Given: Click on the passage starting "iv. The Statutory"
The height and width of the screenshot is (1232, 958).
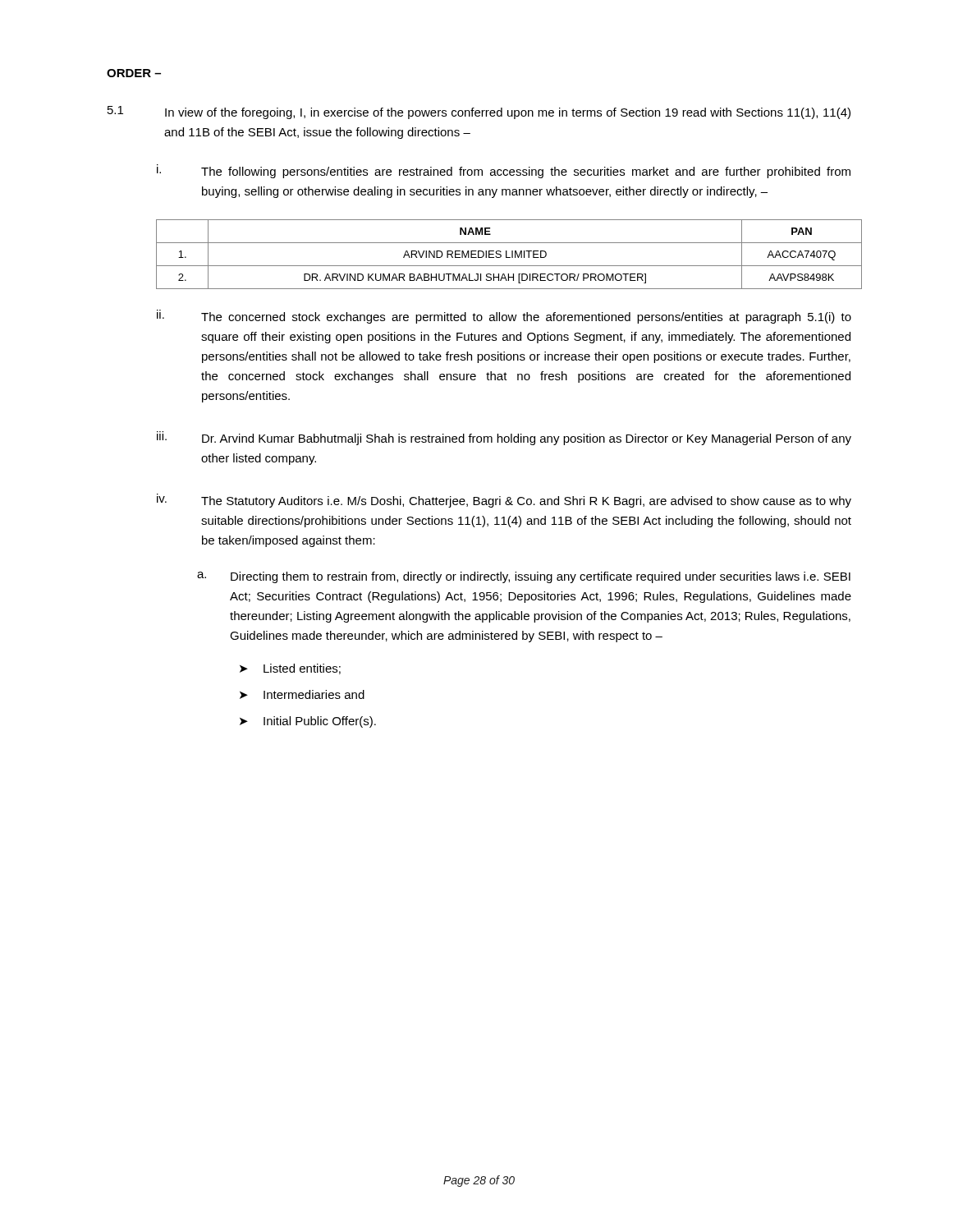Looking at the screenshot, I should click(504, 521).
